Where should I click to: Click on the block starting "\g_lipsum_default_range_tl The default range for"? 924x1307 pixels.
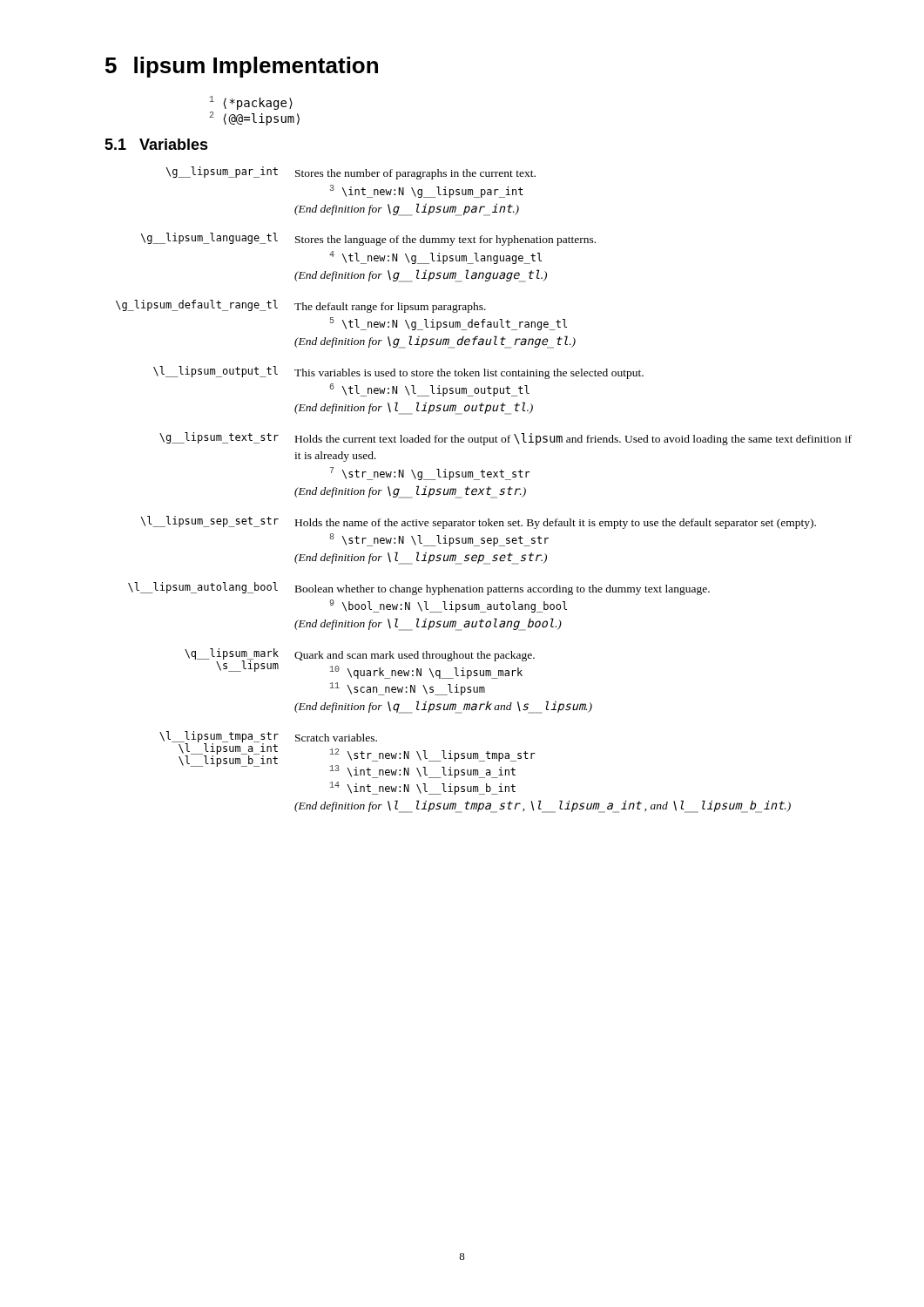coord(479,325)
